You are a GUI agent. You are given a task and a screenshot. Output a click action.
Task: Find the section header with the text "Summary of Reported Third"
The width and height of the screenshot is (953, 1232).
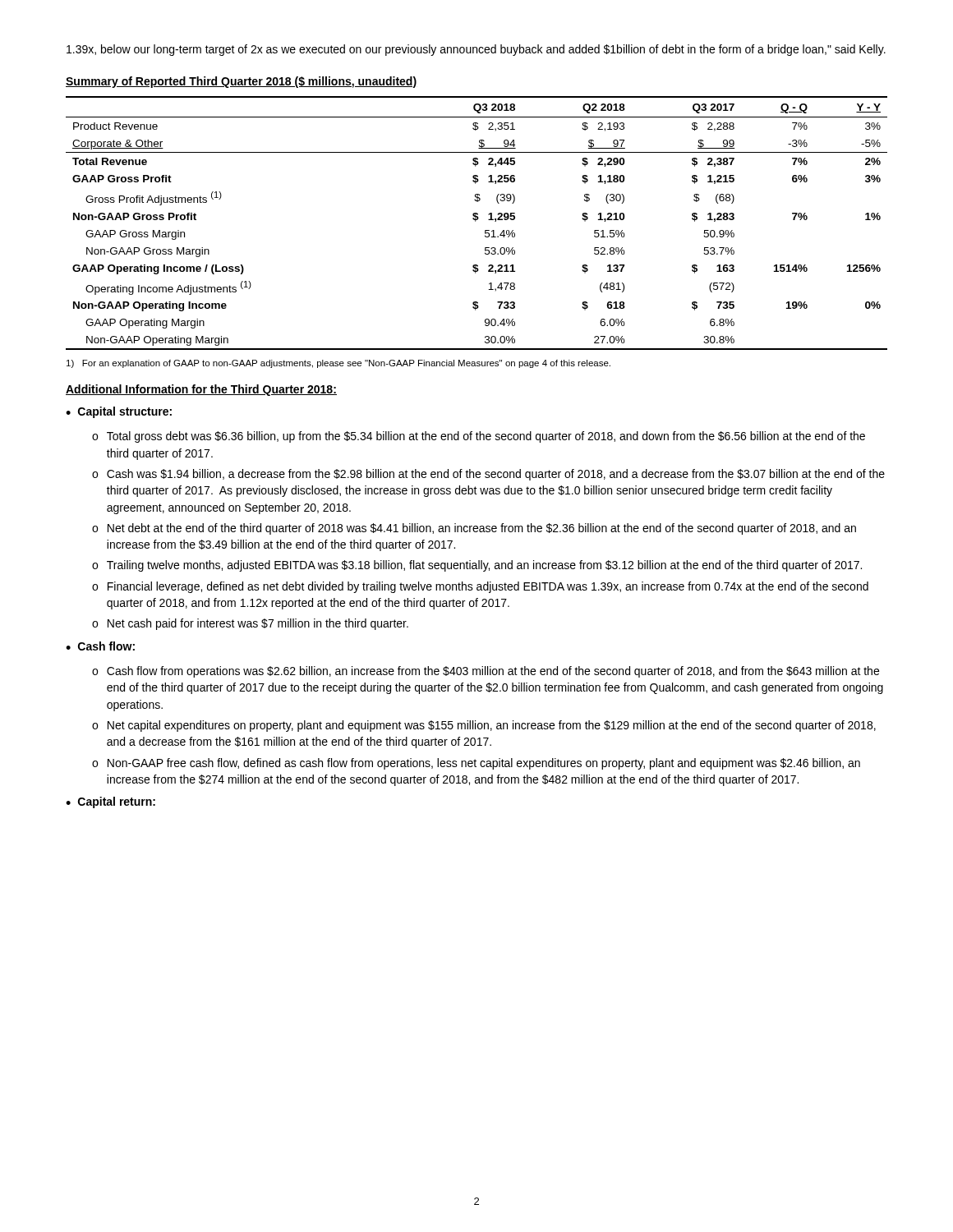click(241, 81)
